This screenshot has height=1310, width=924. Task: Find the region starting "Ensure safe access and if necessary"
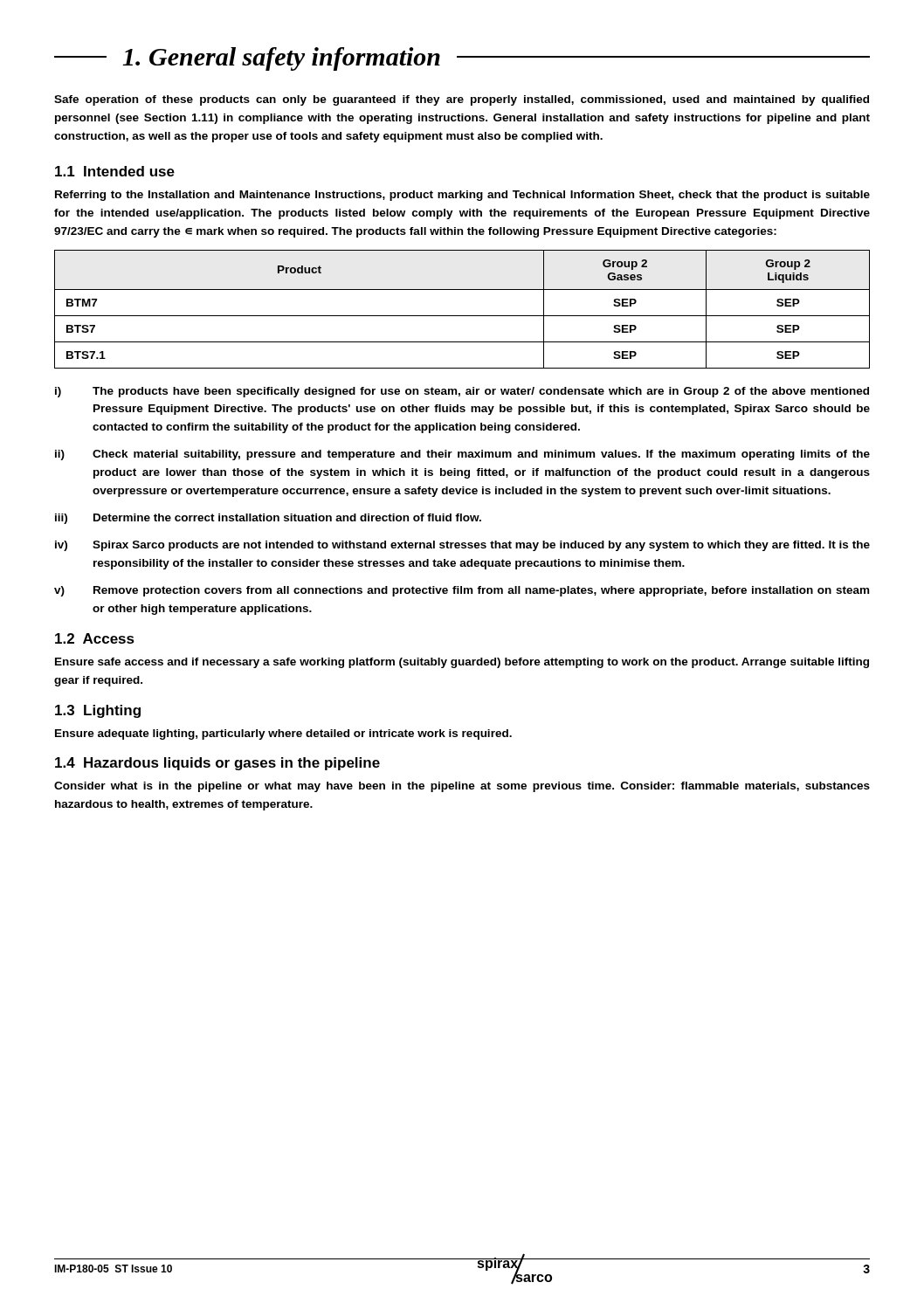[462, 670]
